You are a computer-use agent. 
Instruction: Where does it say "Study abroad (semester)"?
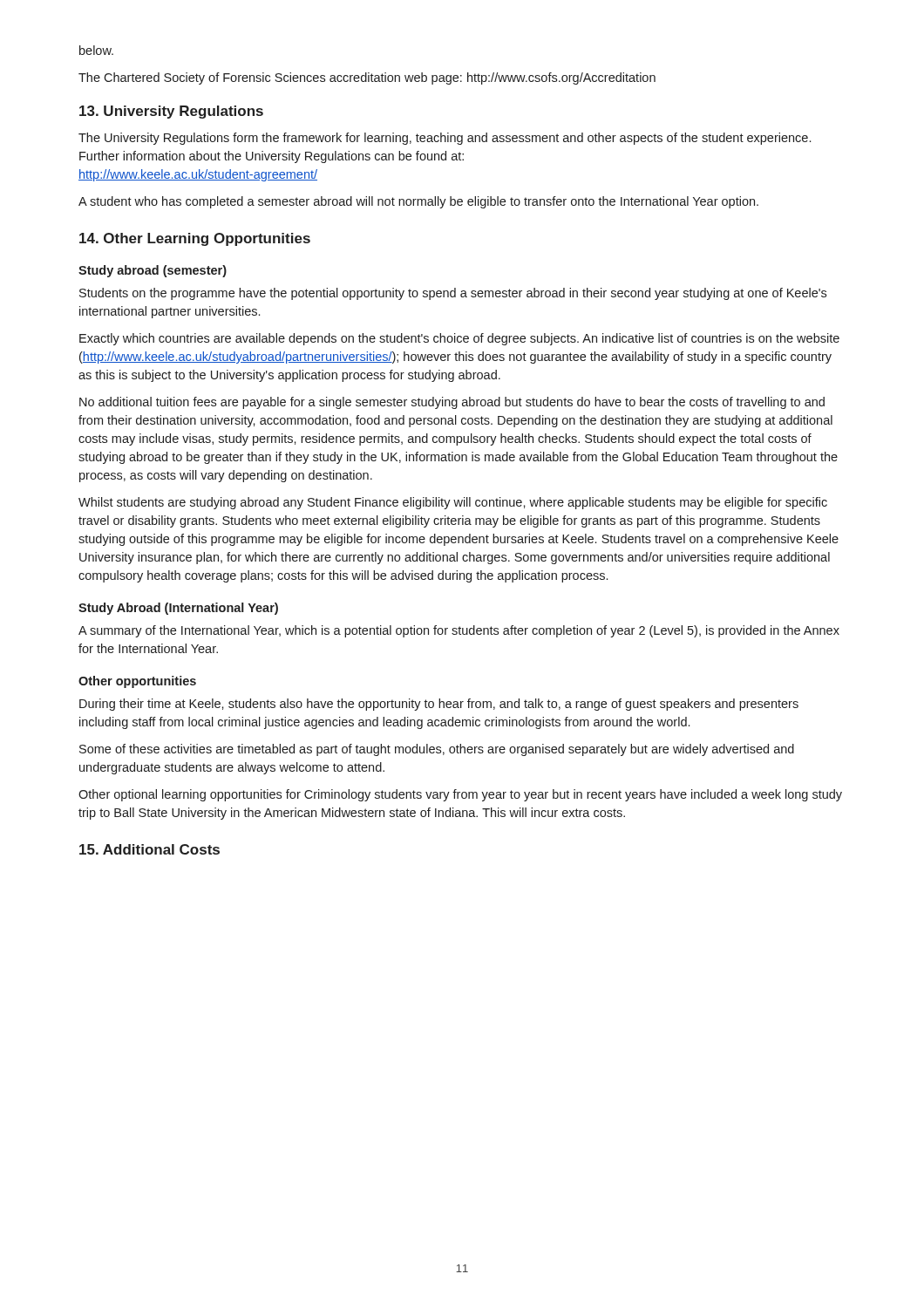pos(153,270)
